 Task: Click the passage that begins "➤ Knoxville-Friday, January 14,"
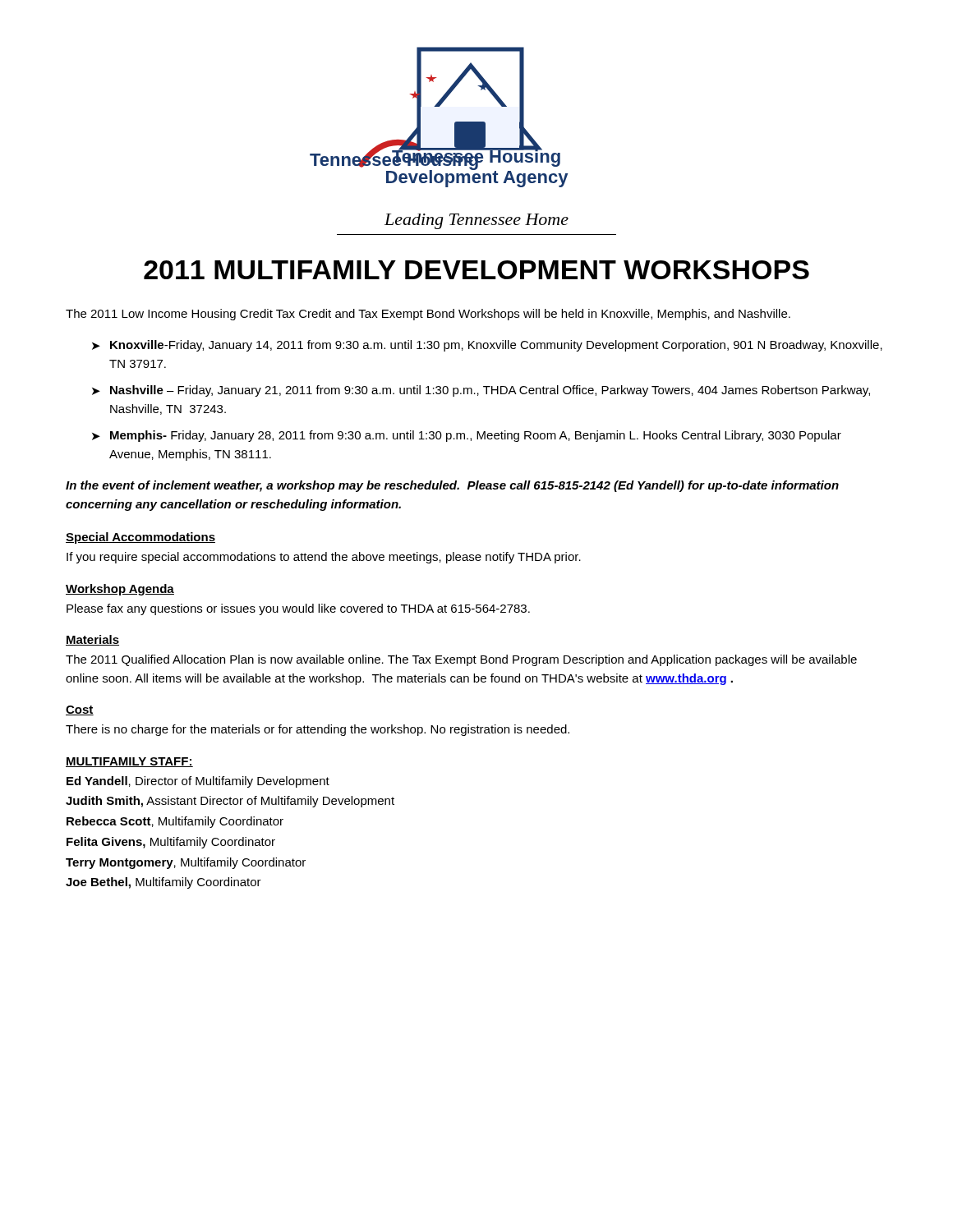click(489, 355)
